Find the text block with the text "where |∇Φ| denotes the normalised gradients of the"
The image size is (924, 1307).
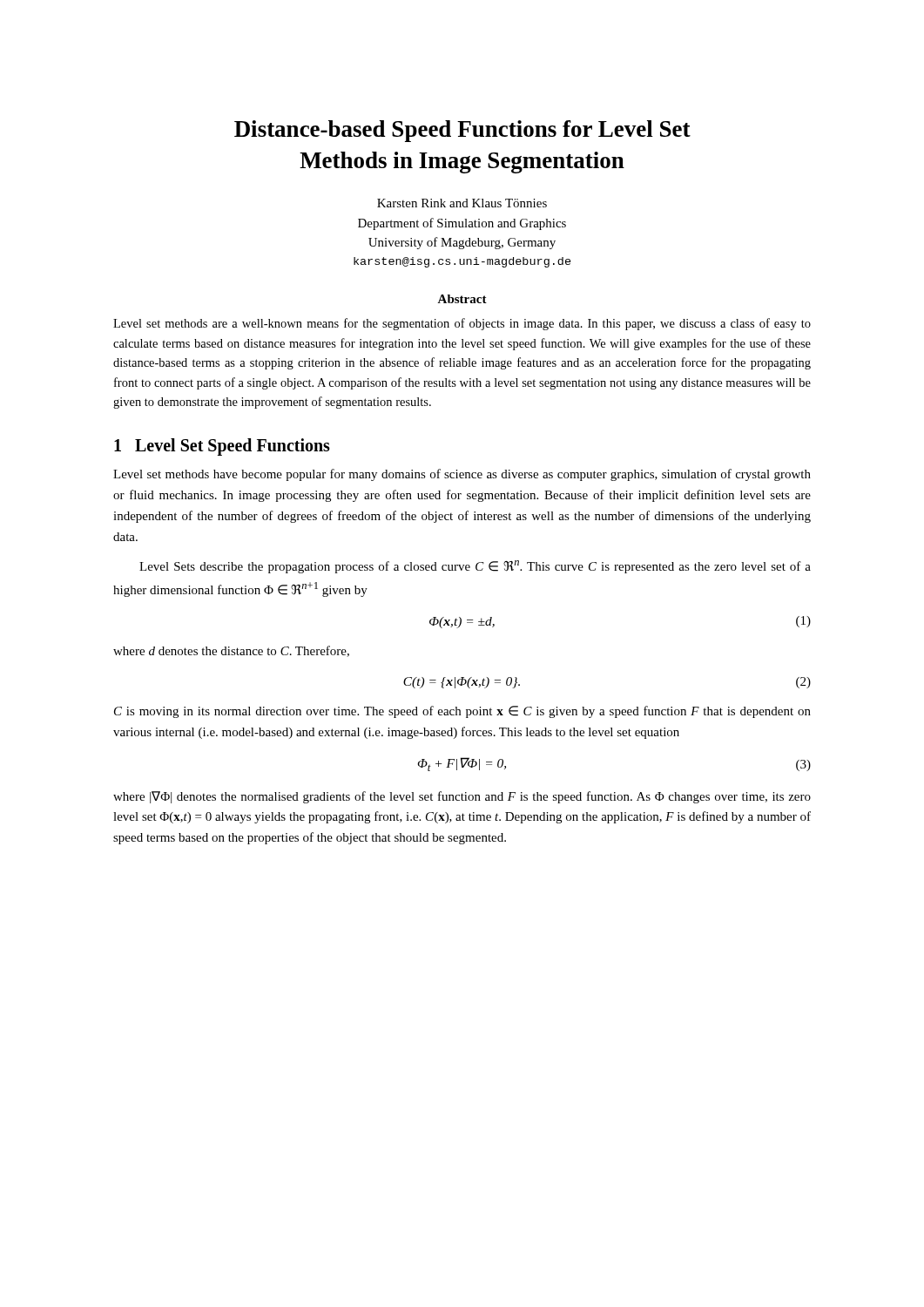tap(462, 818)
